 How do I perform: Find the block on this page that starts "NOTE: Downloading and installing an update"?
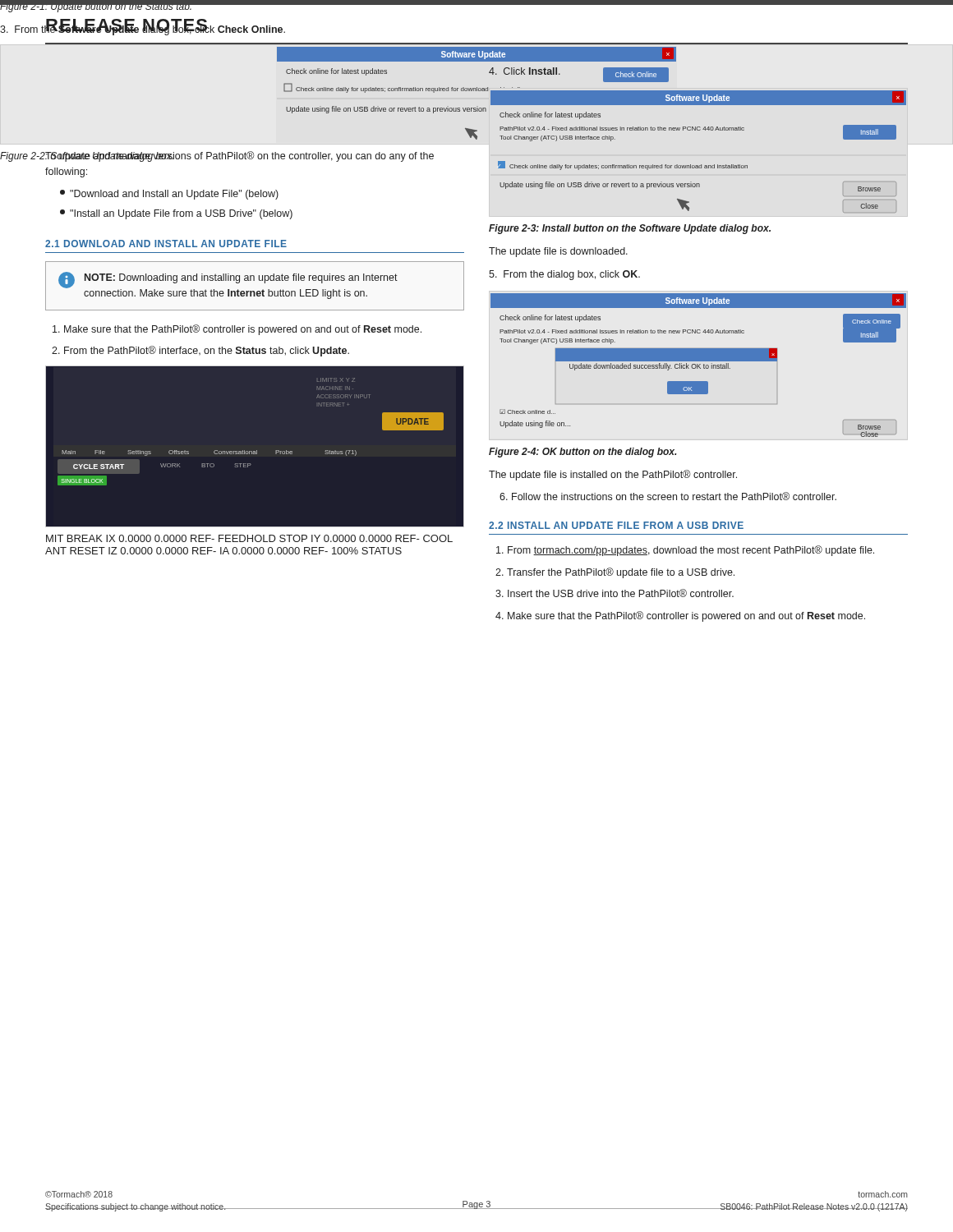[x=255, y=286]
